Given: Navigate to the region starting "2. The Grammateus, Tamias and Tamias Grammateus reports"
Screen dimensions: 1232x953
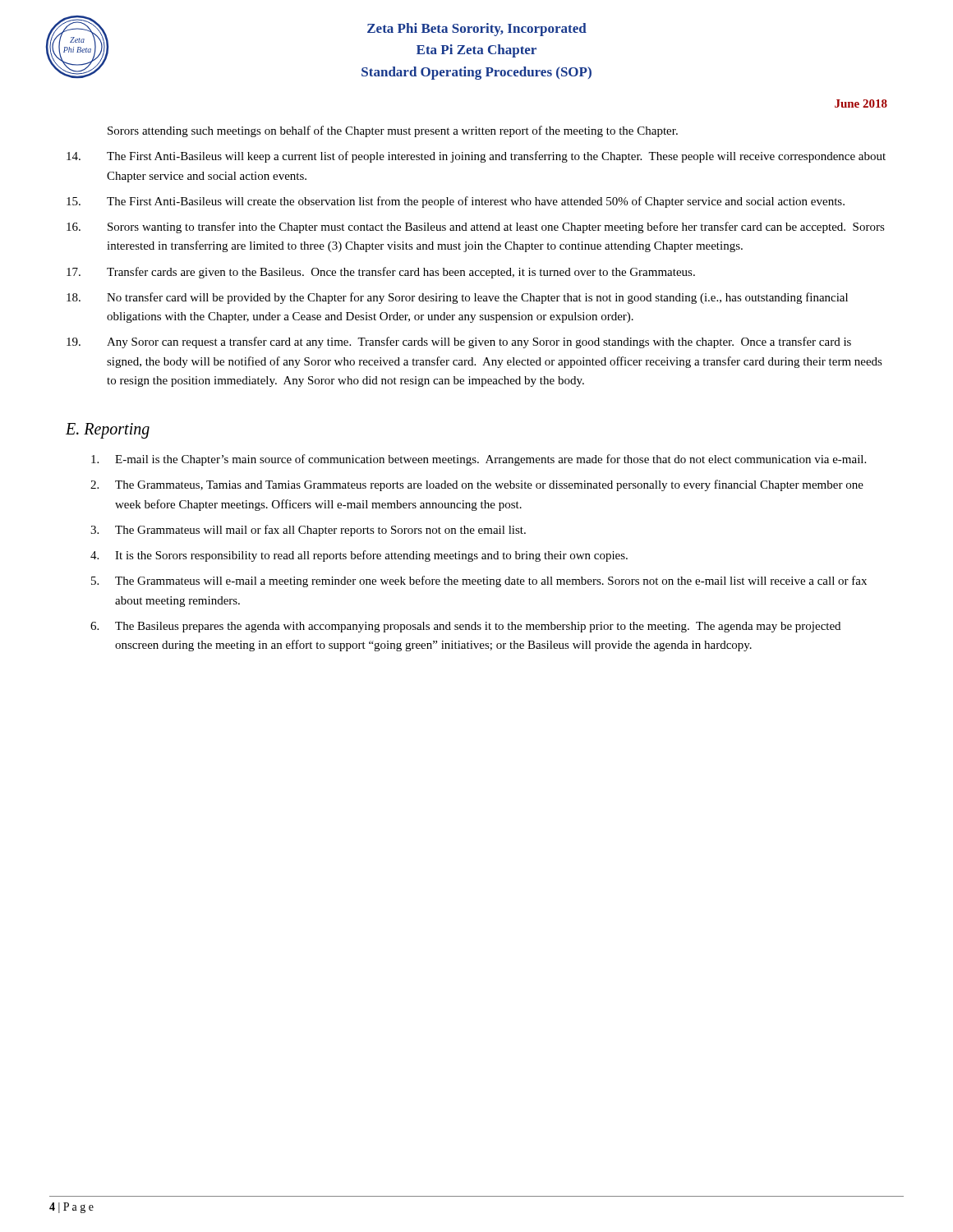Looking at the screenshot, I should 489,495.
